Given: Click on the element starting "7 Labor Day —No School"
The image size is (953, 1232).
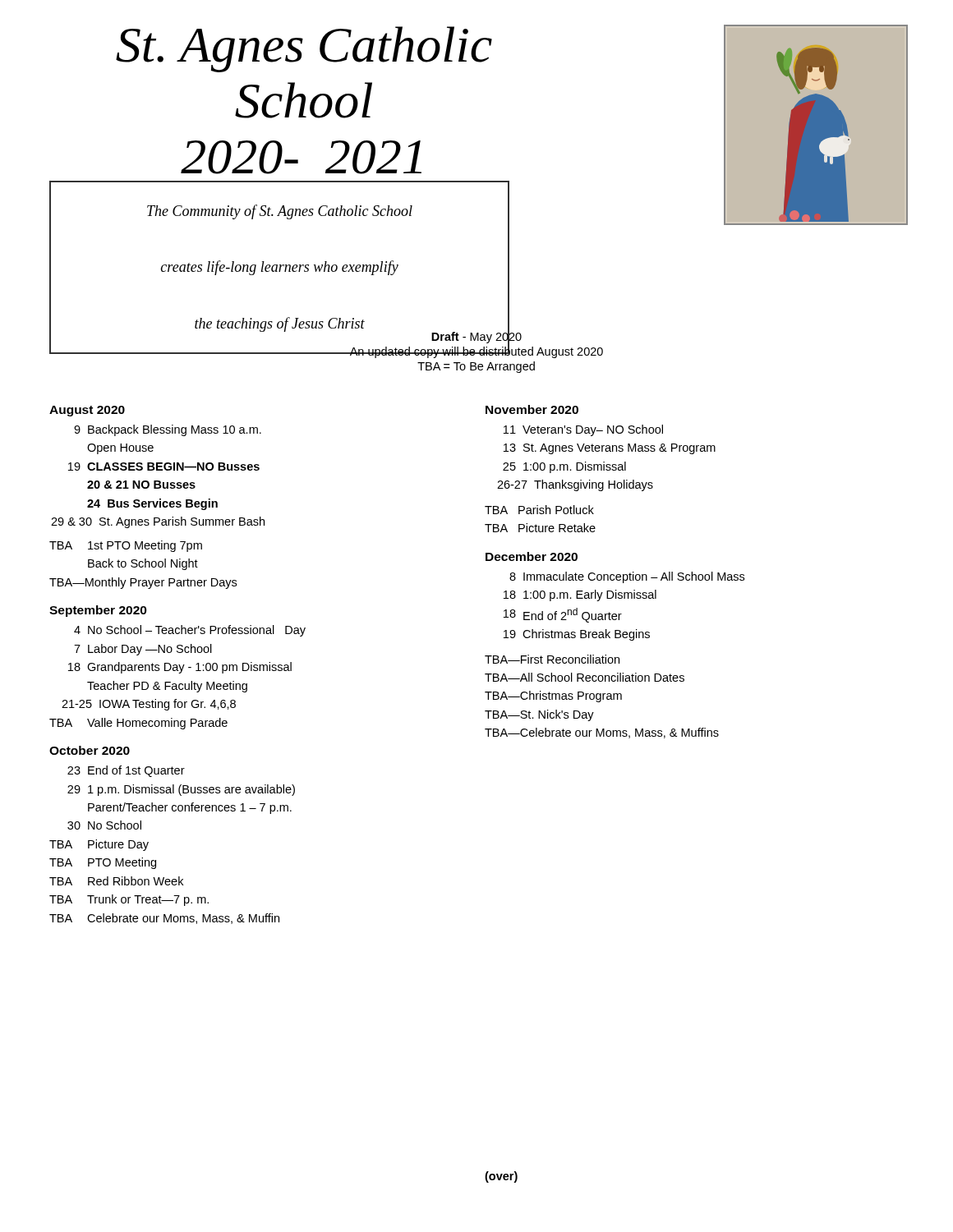Looking at the screenshot, I should (x=131, y=649).
